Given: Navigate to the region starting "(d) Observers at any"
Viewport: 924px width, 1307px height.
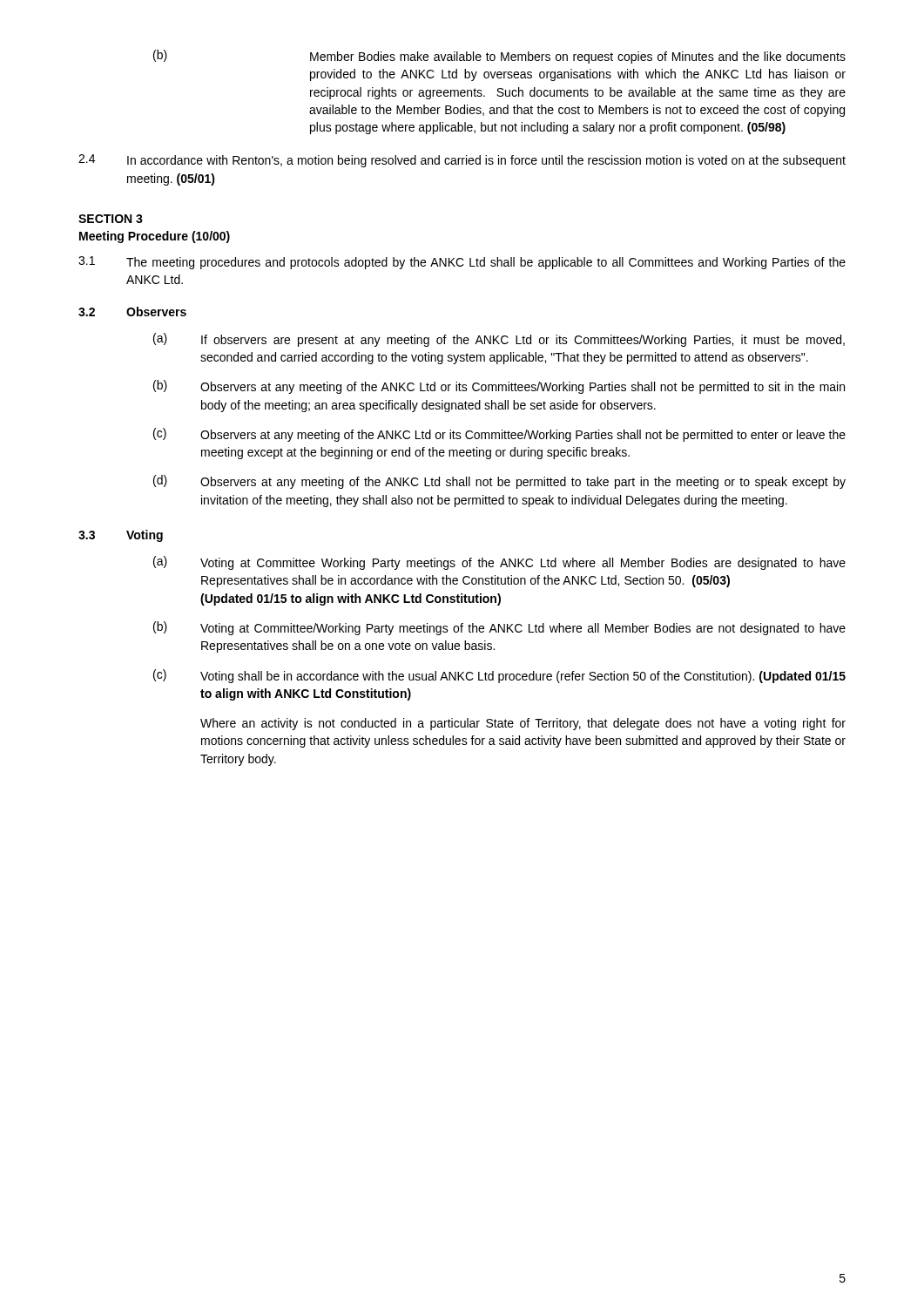Looking at the screenshot, I should tap(462, 491).
